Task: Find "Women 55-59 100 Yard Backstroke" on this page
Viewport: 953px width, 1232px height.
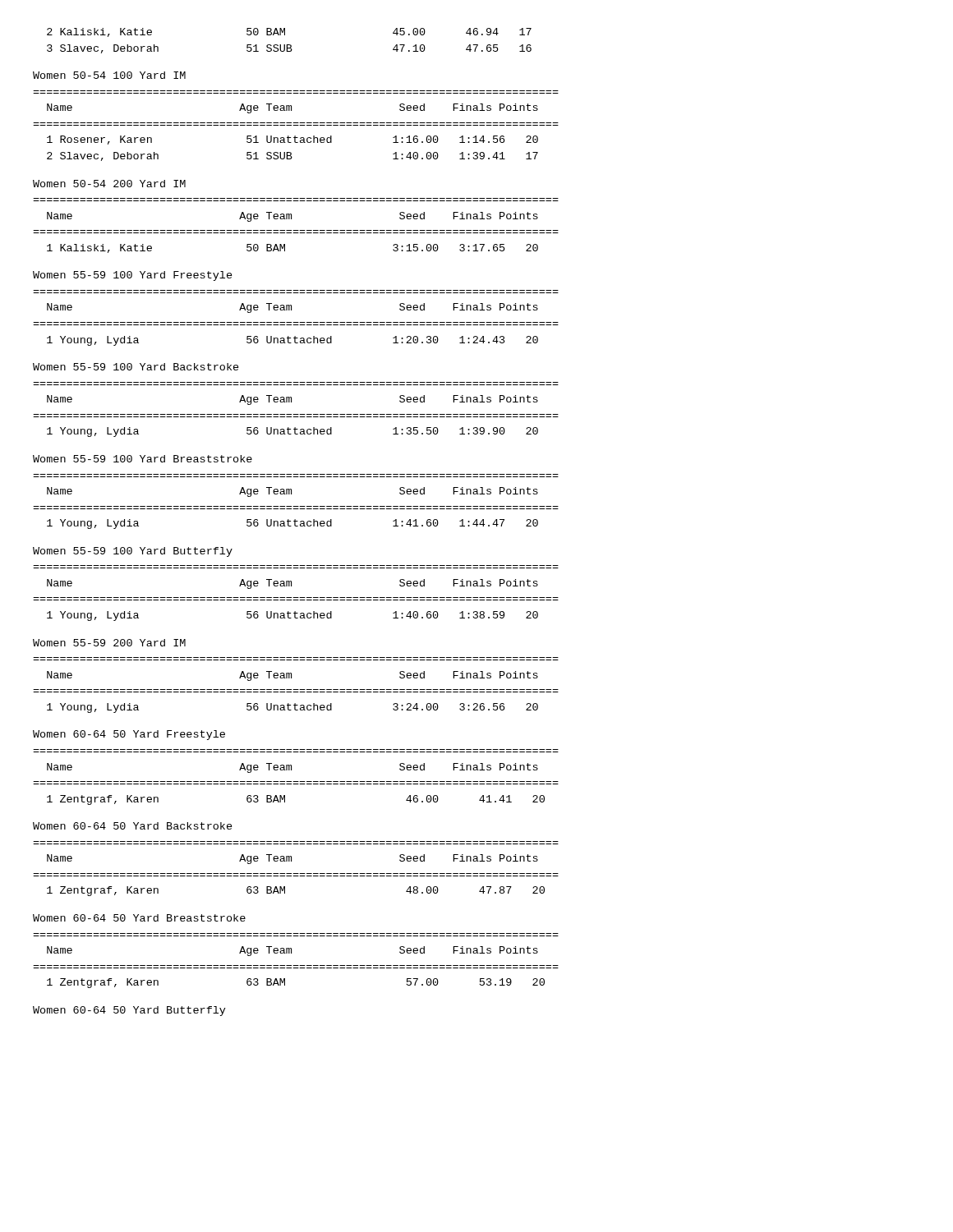Action: 62,366
